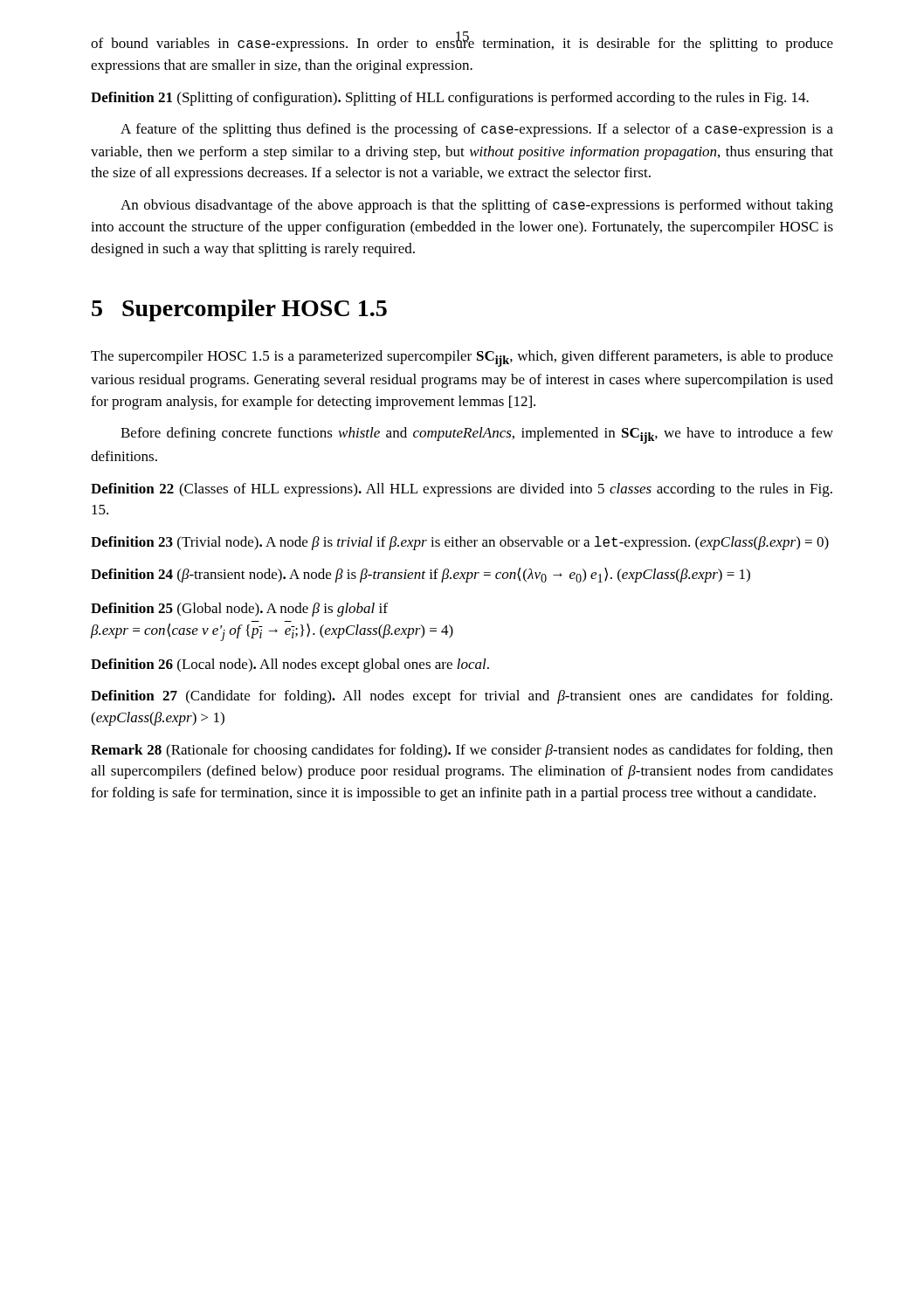Locate the text block containing "Definition 23 (Trivial node). A node β is"
Image resolution: width=924 pixels, height=1310 pixels.
(462, 543)
